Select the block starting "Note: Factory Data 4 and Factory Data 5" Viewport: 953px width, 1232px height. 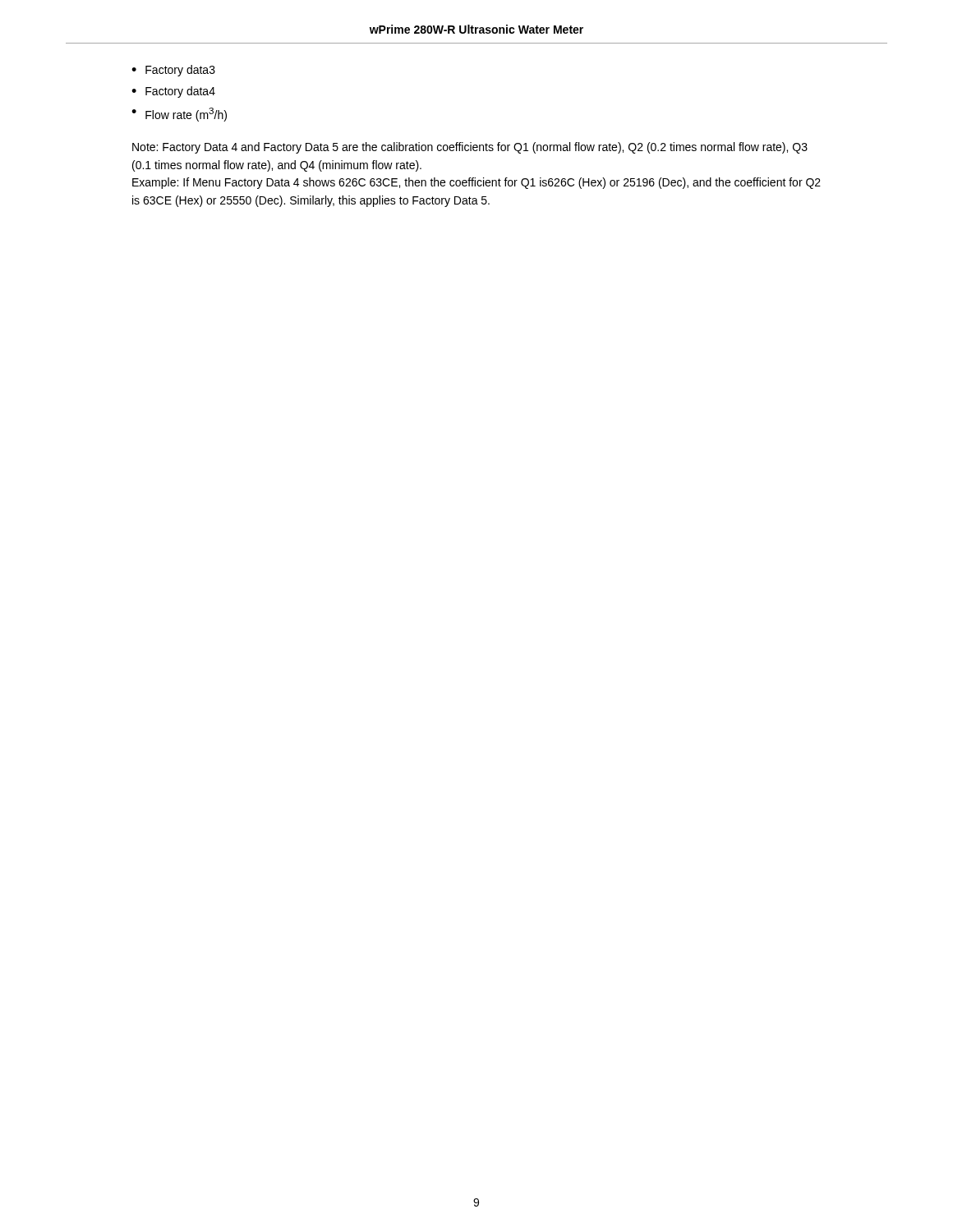tap(476, 174)
